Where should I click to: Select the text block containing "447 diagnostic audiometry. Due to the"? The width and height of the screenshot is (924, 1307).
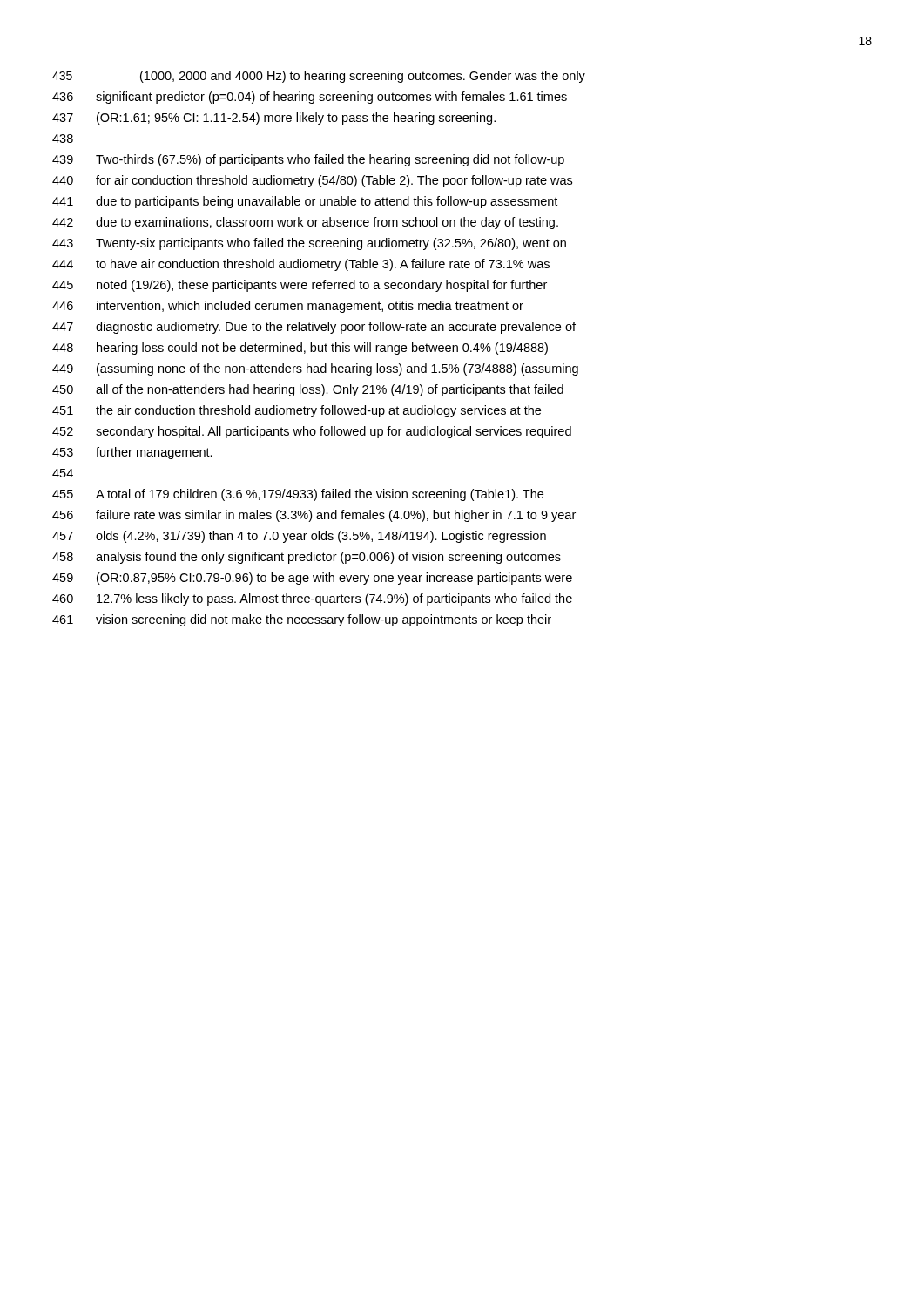(462, 328)
